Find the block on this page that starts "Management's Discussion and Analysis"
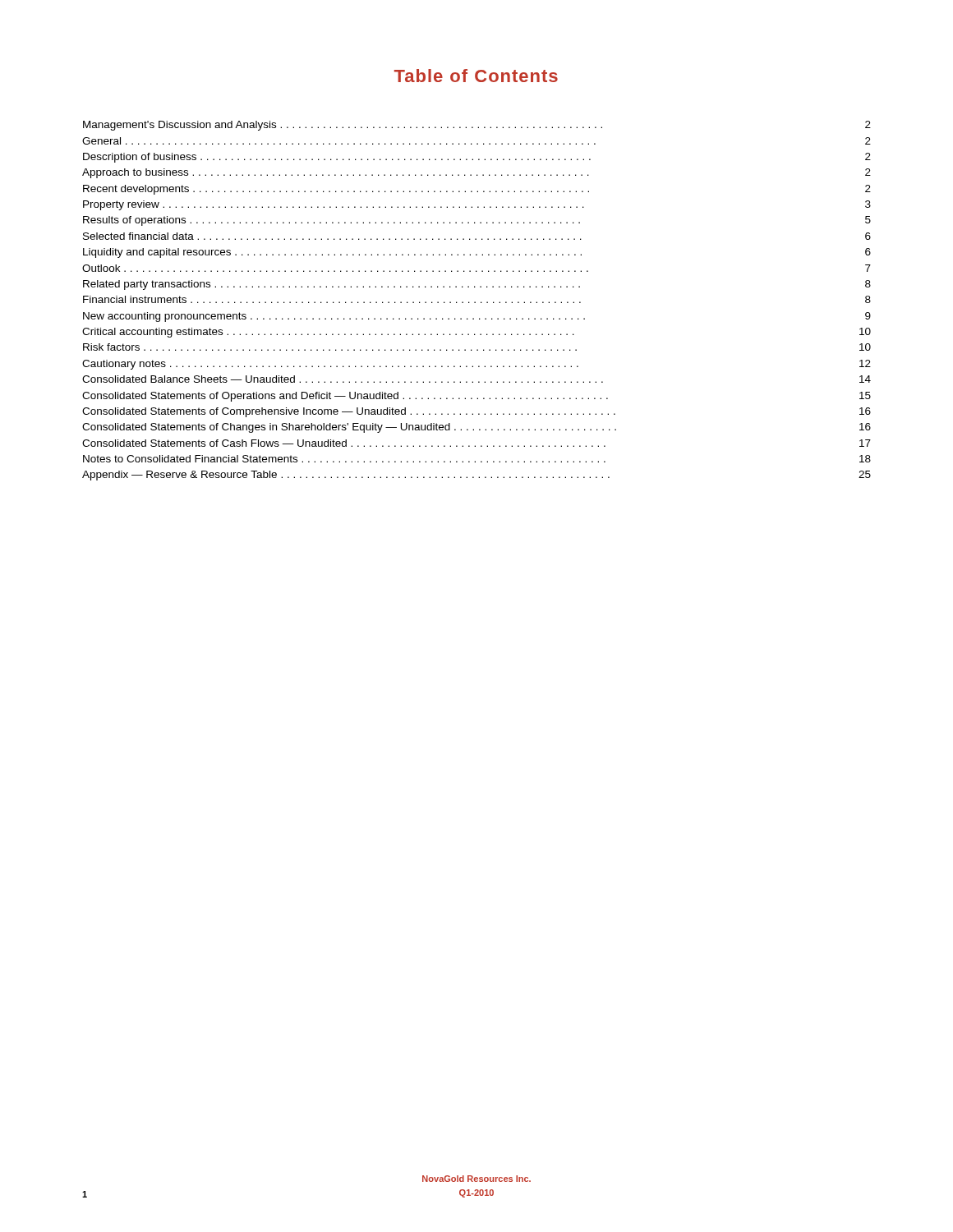 coord(476,125)
